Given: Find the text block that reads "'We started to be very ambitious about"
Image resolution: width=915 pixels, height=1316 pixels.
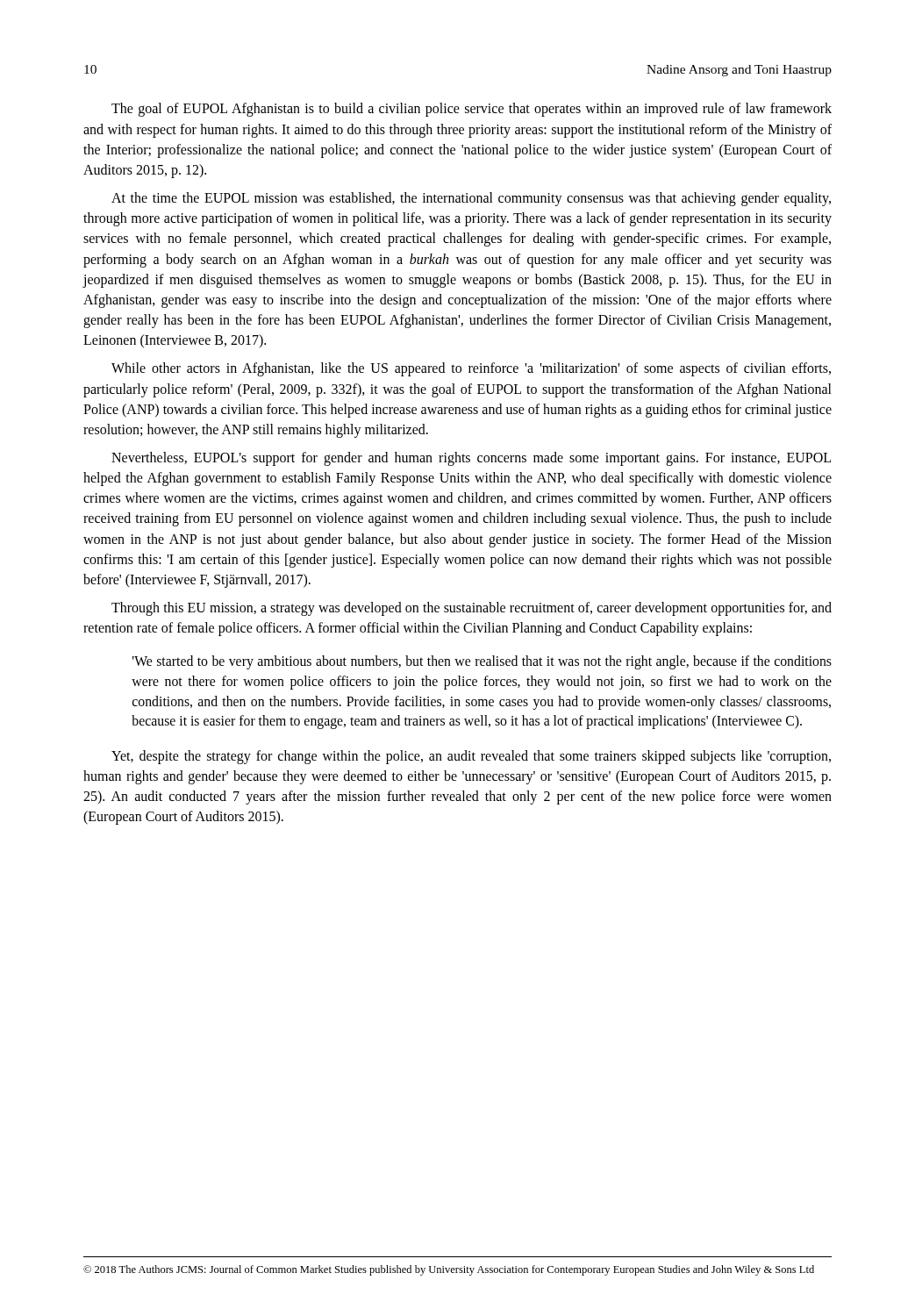Looking at the screenshot, I should [x=482, y=691].
